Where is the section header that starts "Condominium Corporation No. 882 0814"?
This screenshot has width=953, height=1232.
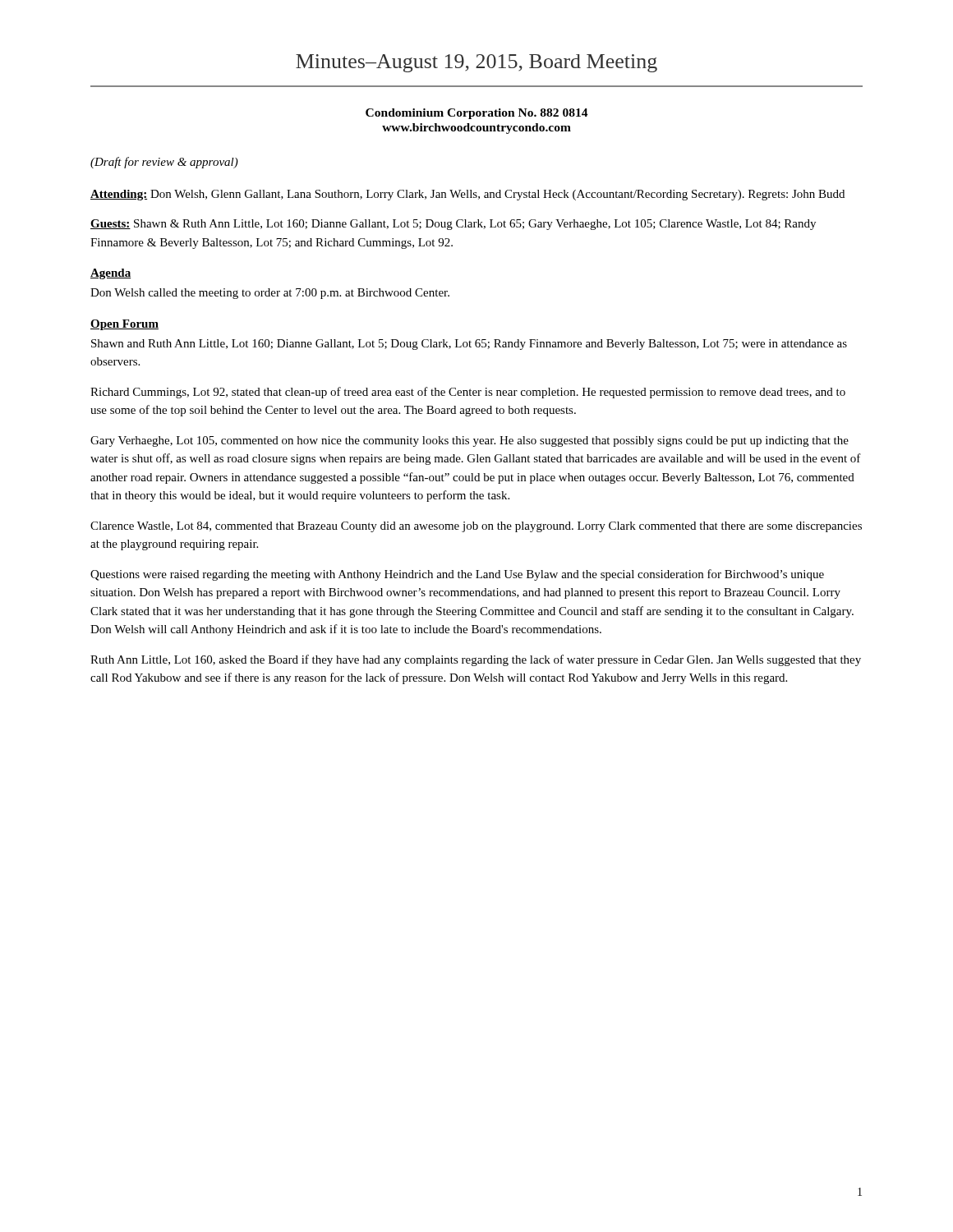click(x=476, y=120)
